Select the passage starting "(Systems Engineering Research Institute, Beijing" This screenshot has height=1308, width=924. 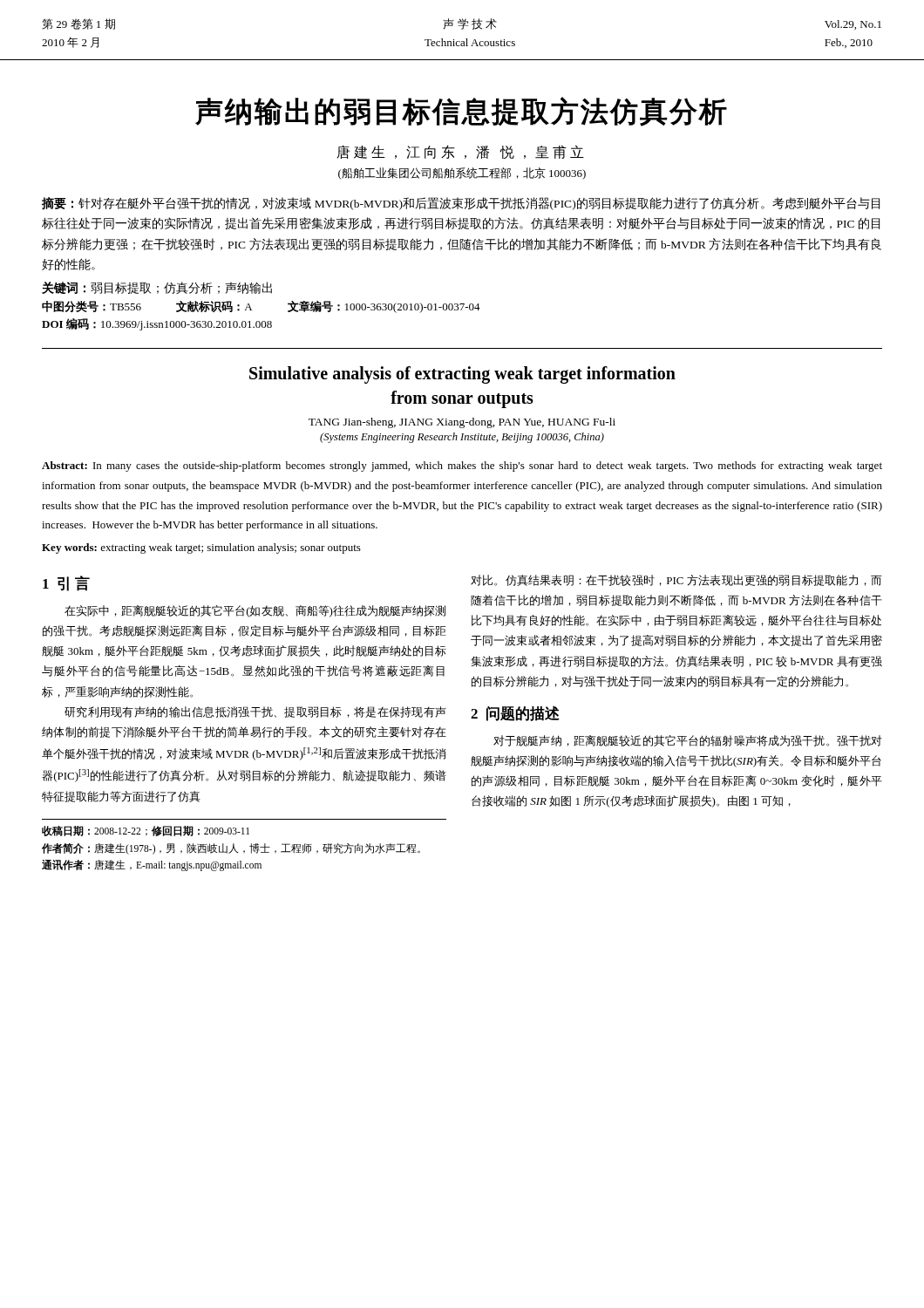pyautogui.click(x=462, y=437)
